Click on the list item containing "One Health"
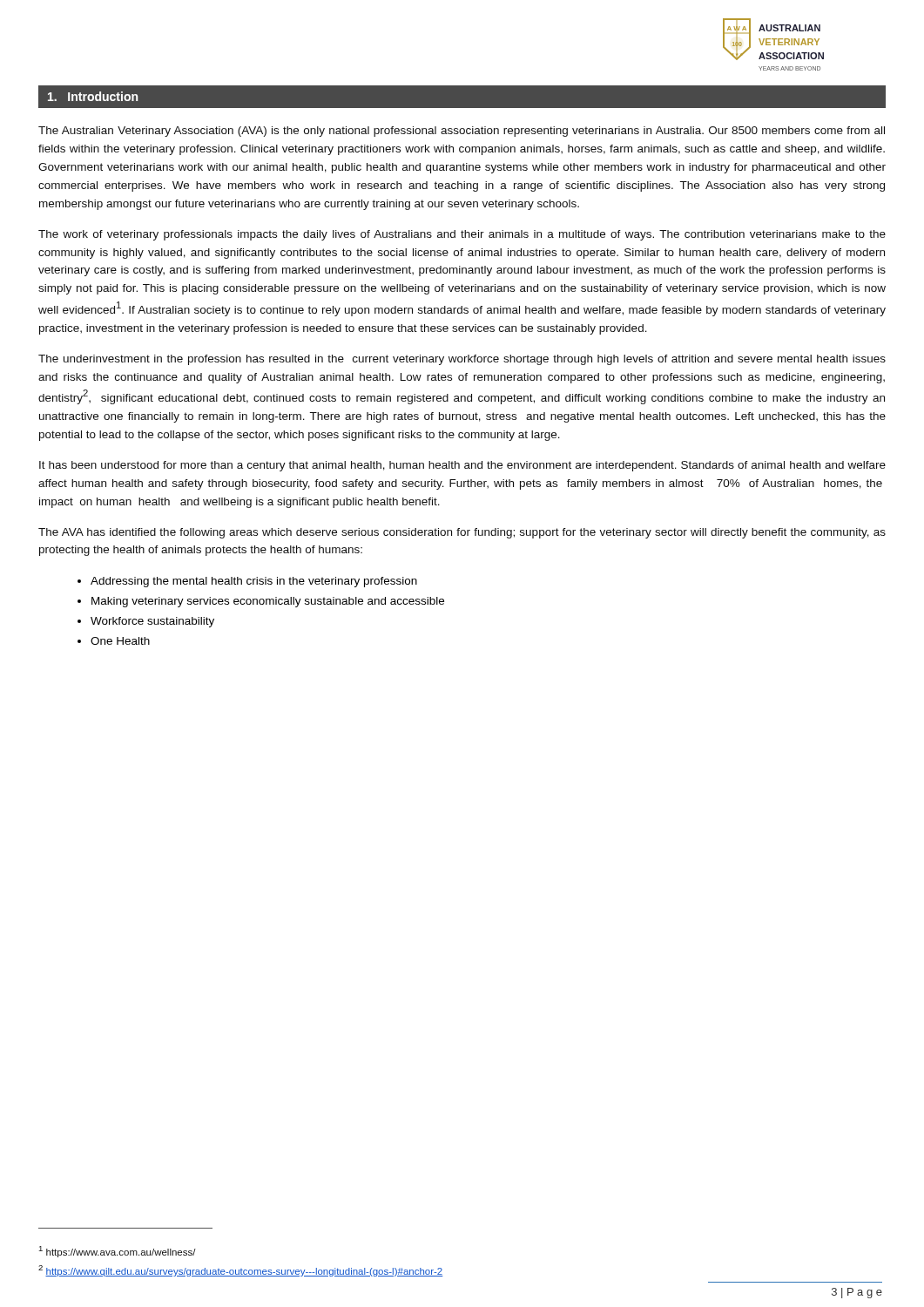 [120, 641]
